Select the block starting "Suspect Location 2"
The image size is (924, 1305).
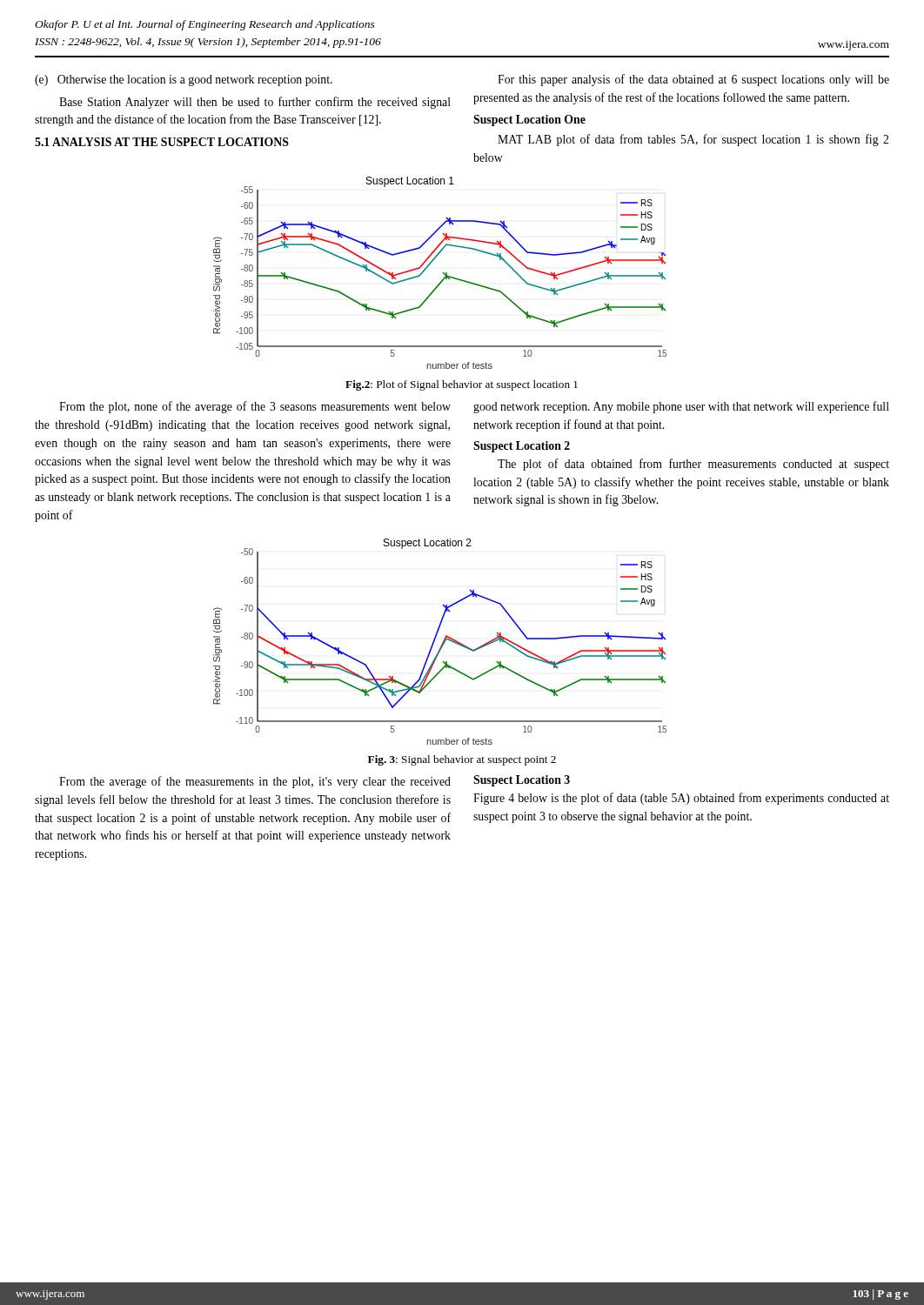coord(522,446)
